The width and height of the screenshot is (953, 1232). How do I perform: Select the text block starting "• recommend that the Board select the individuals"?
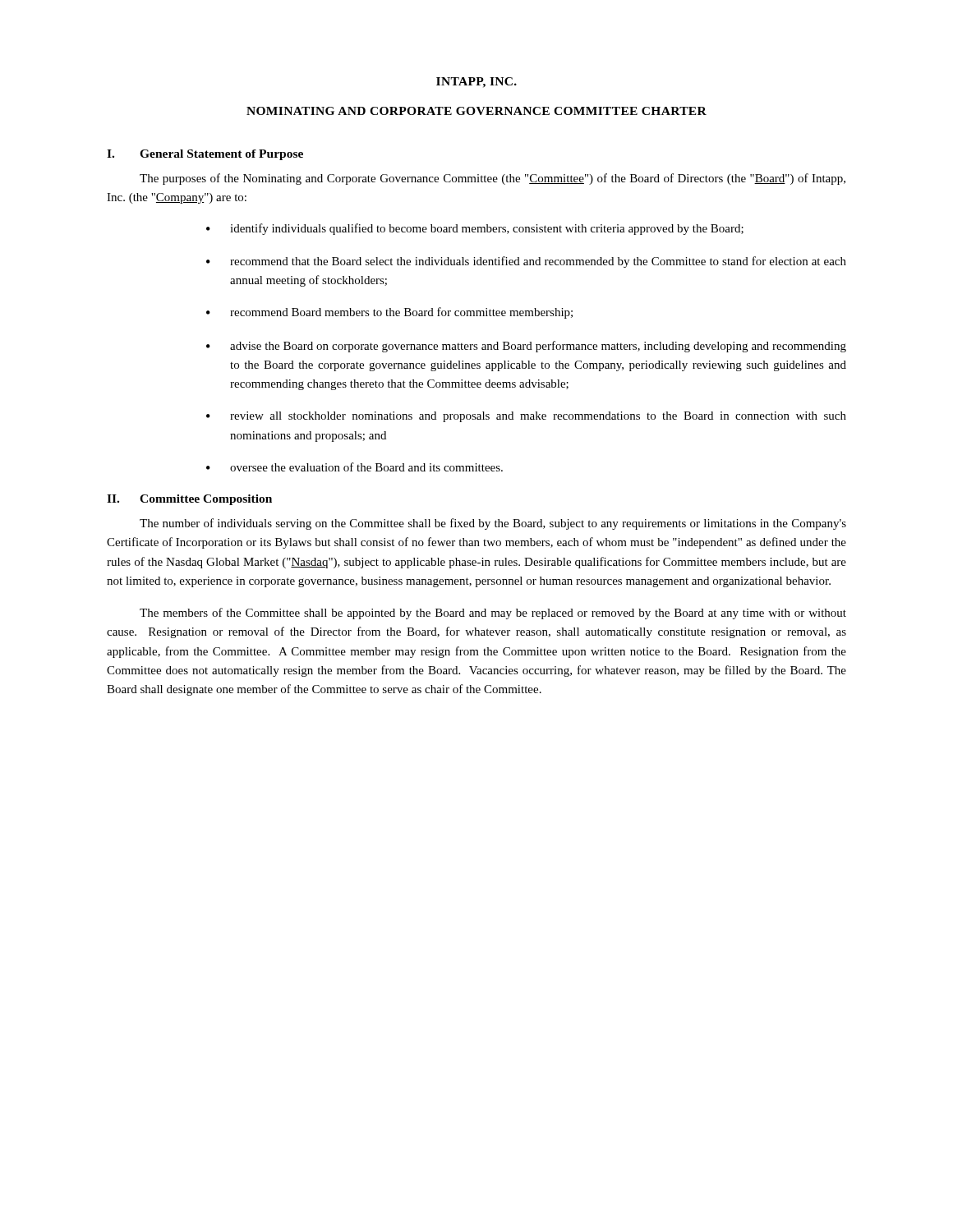click(476, 271)
